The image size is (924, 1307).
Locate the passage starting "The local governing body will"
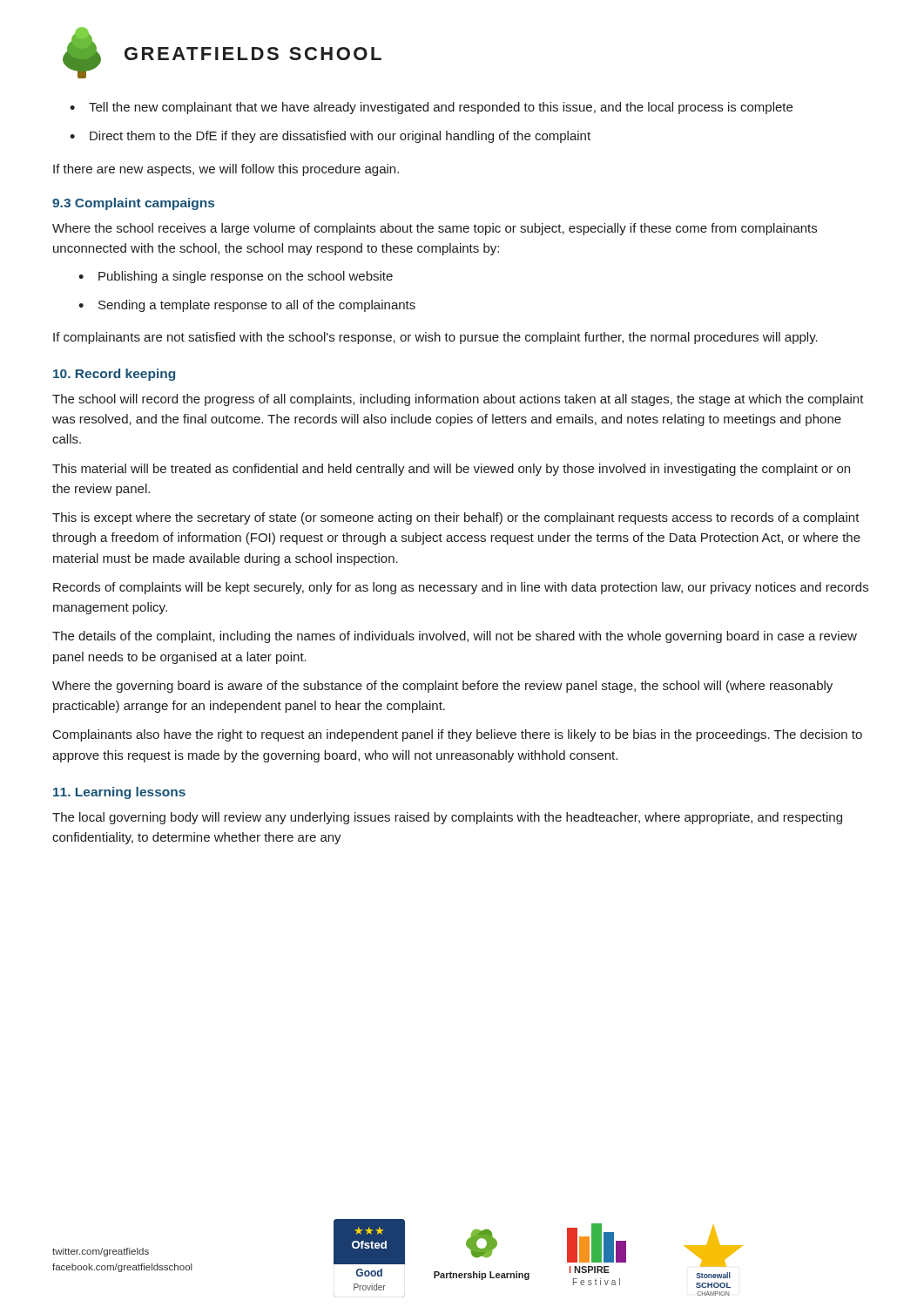[x=448, y=827]
